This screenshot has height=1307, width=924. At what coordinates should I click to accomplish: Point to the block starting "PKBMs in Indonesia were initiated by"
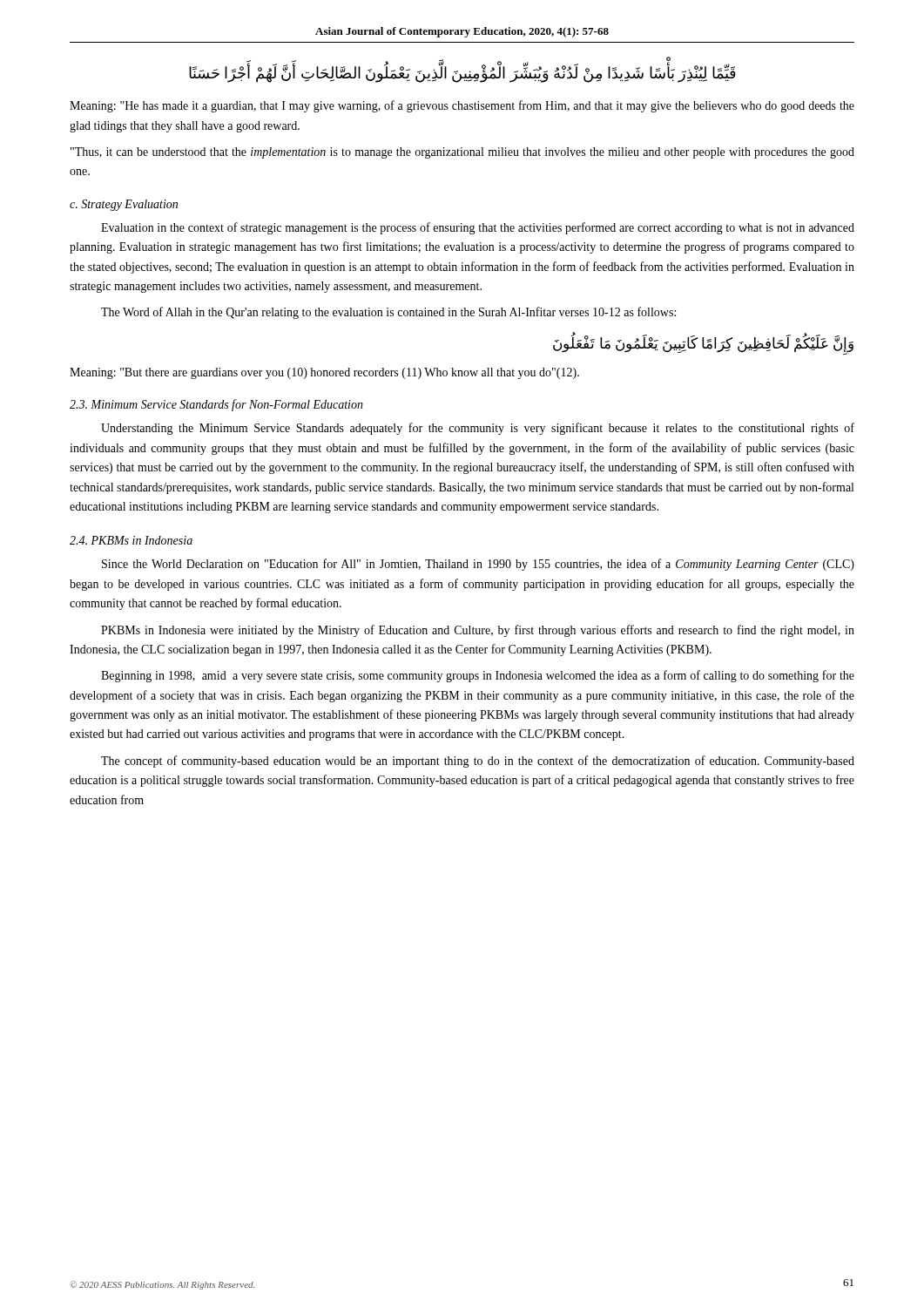click(x=462, y=640)
